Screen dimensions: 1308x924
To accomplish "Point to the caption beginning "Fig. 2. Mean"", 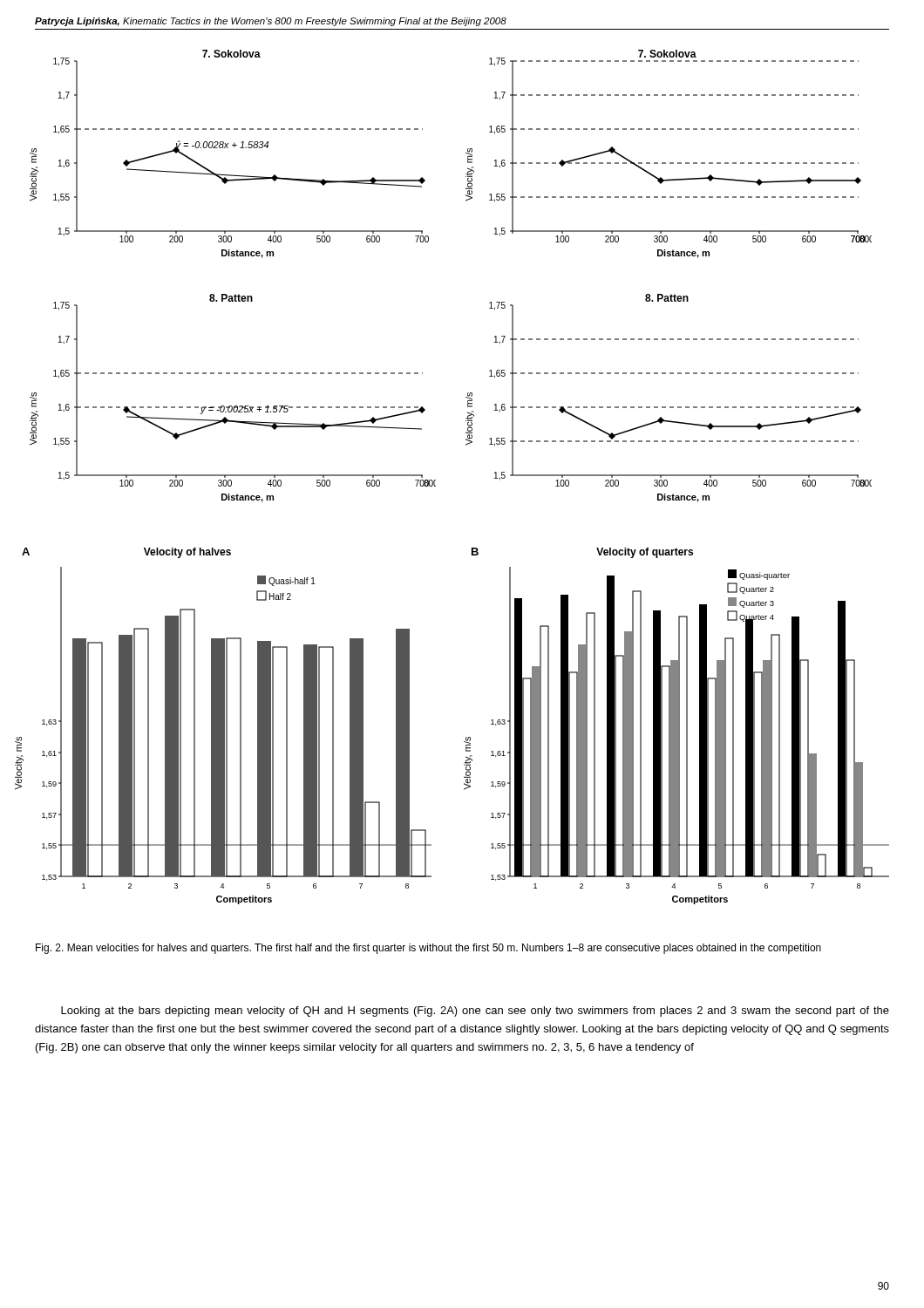I will 428,948.
